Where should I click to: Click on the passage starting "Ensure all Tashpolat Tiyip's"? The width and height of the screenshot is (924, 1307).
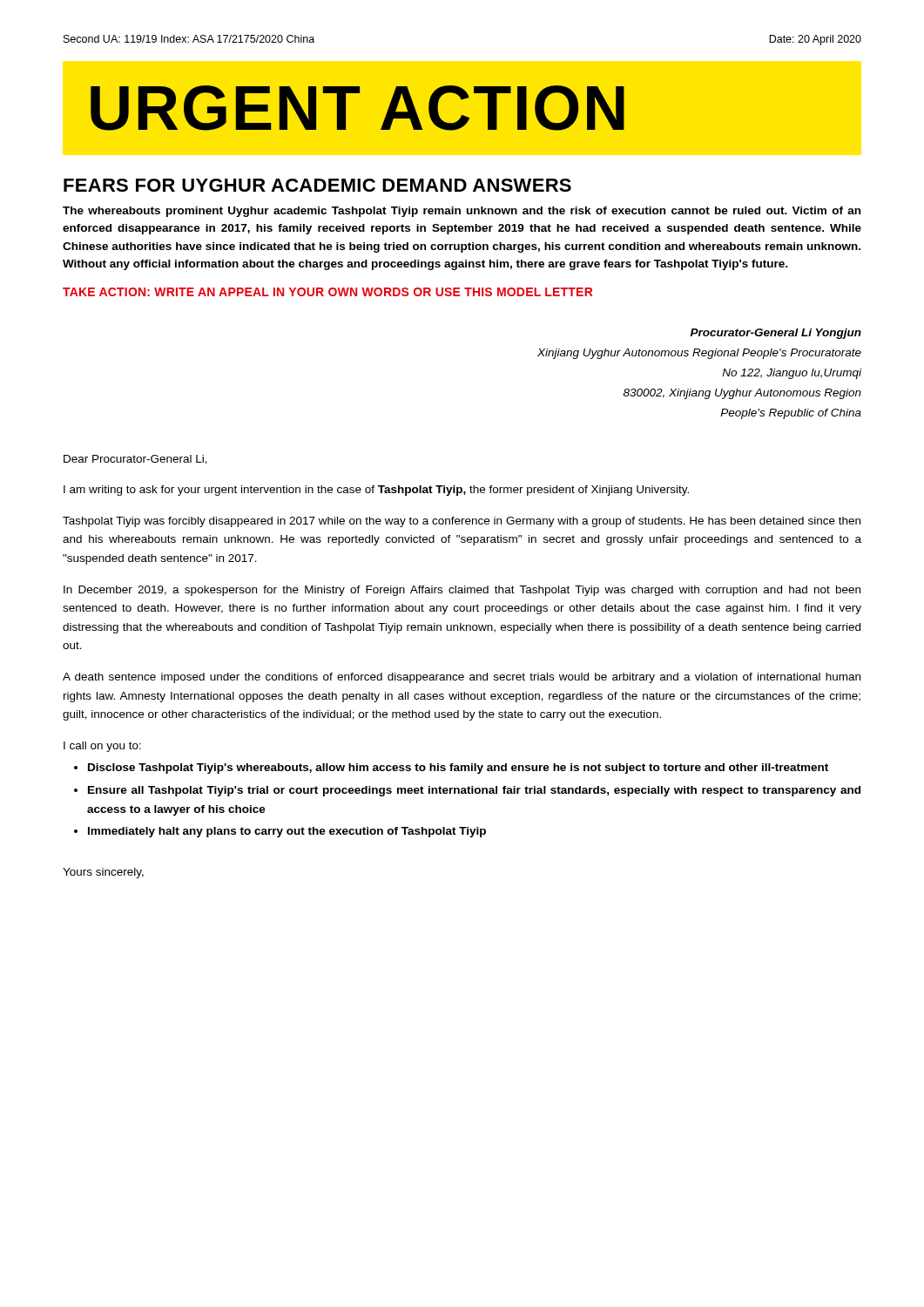click(x=474, y=799)
